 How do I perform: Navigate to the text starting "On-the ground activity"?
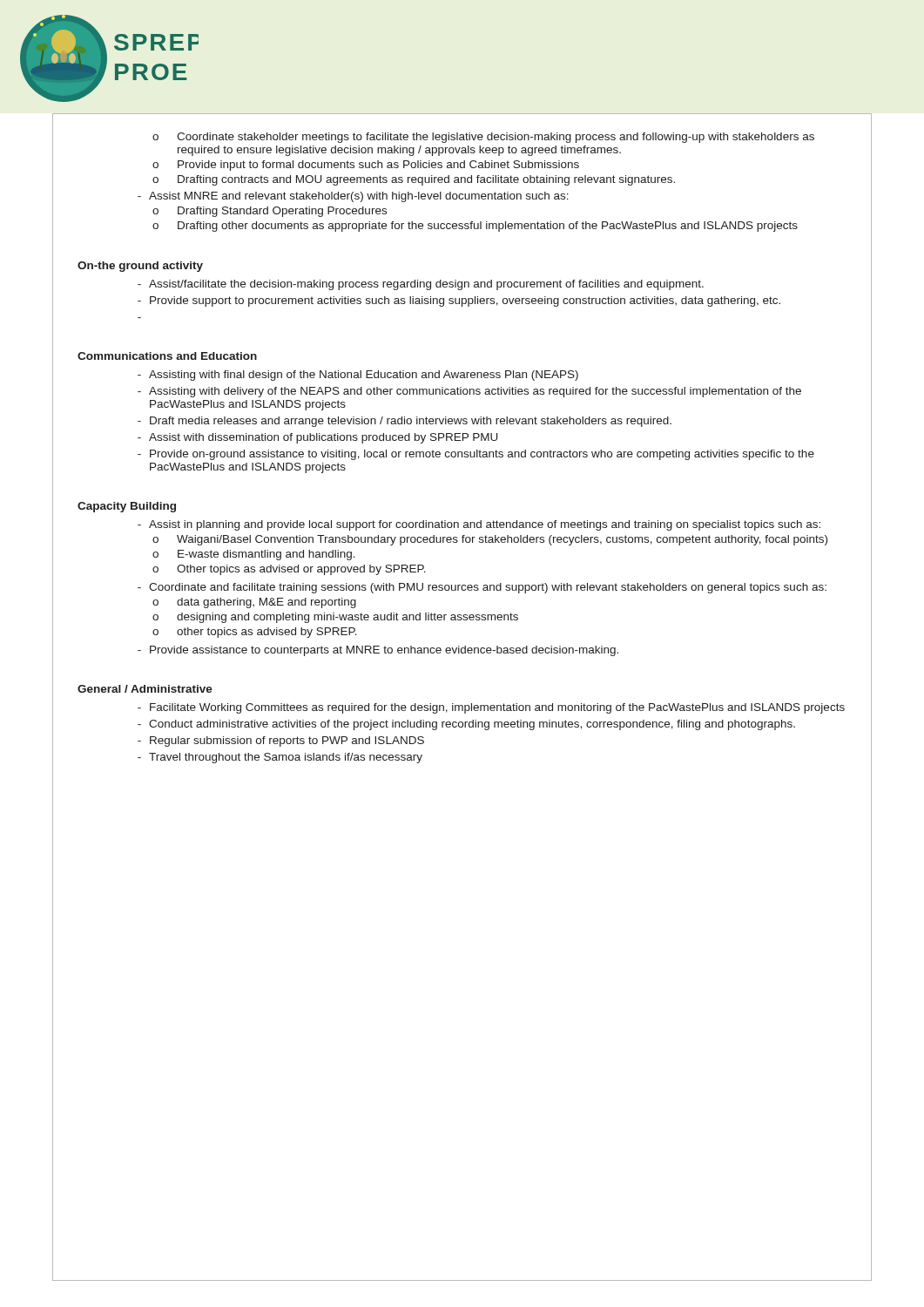point(140,265)
